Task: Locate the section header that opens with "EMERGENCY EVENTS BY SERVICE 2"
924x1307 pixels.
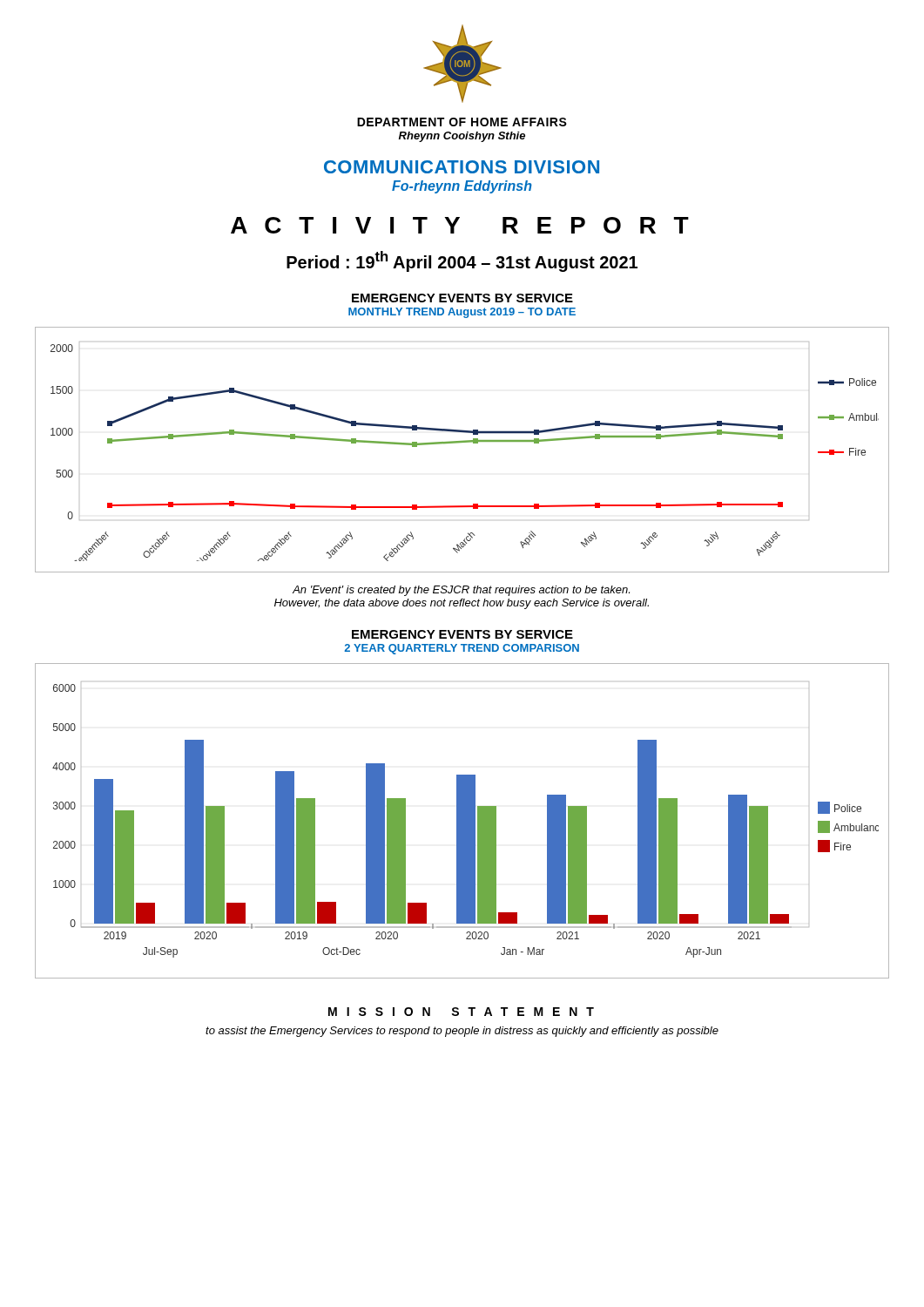Action: pos(462,640)
